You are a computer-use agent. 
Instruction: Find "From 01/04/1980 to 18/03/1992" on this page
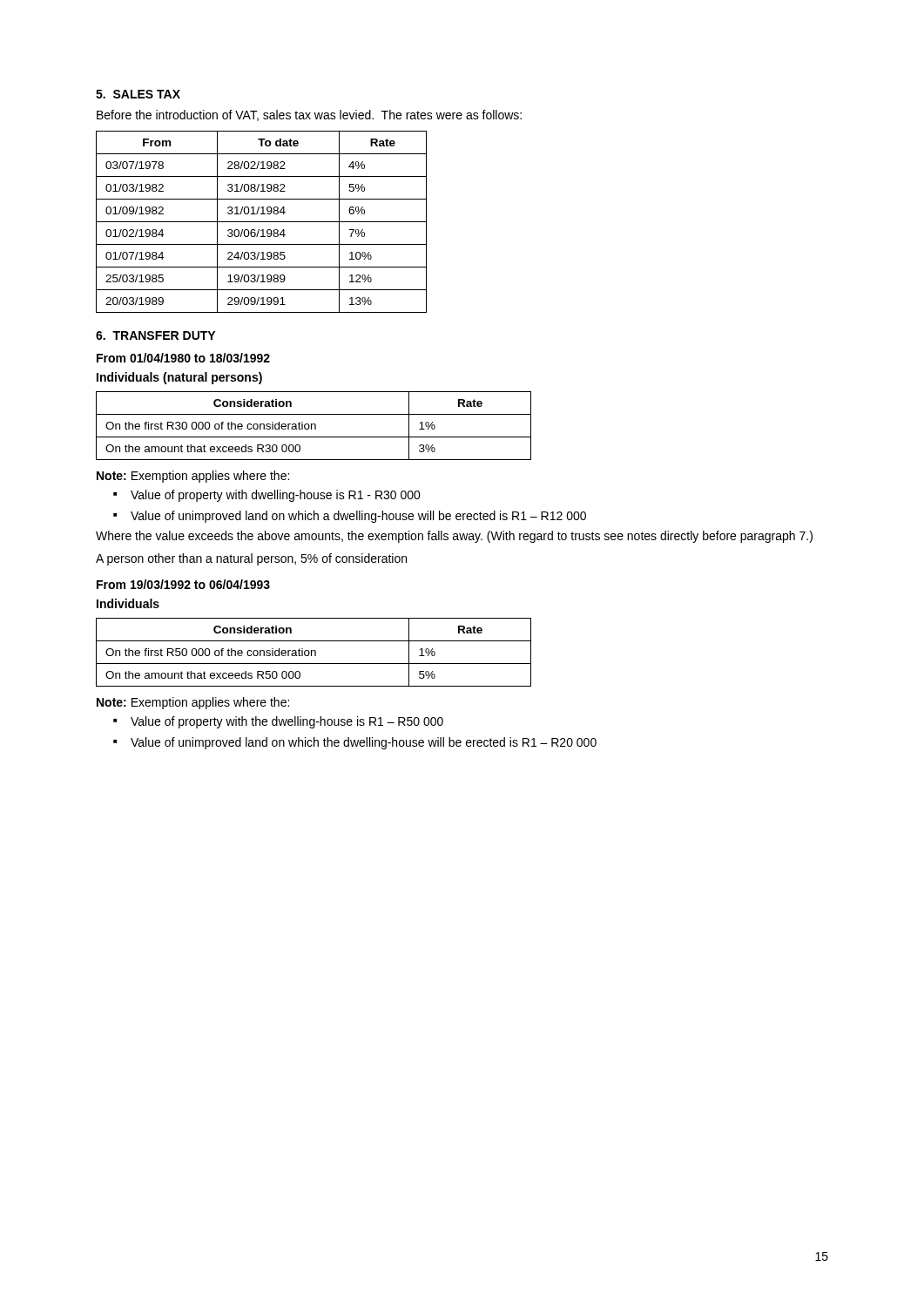pyautogui.click(x=183, y=358)
